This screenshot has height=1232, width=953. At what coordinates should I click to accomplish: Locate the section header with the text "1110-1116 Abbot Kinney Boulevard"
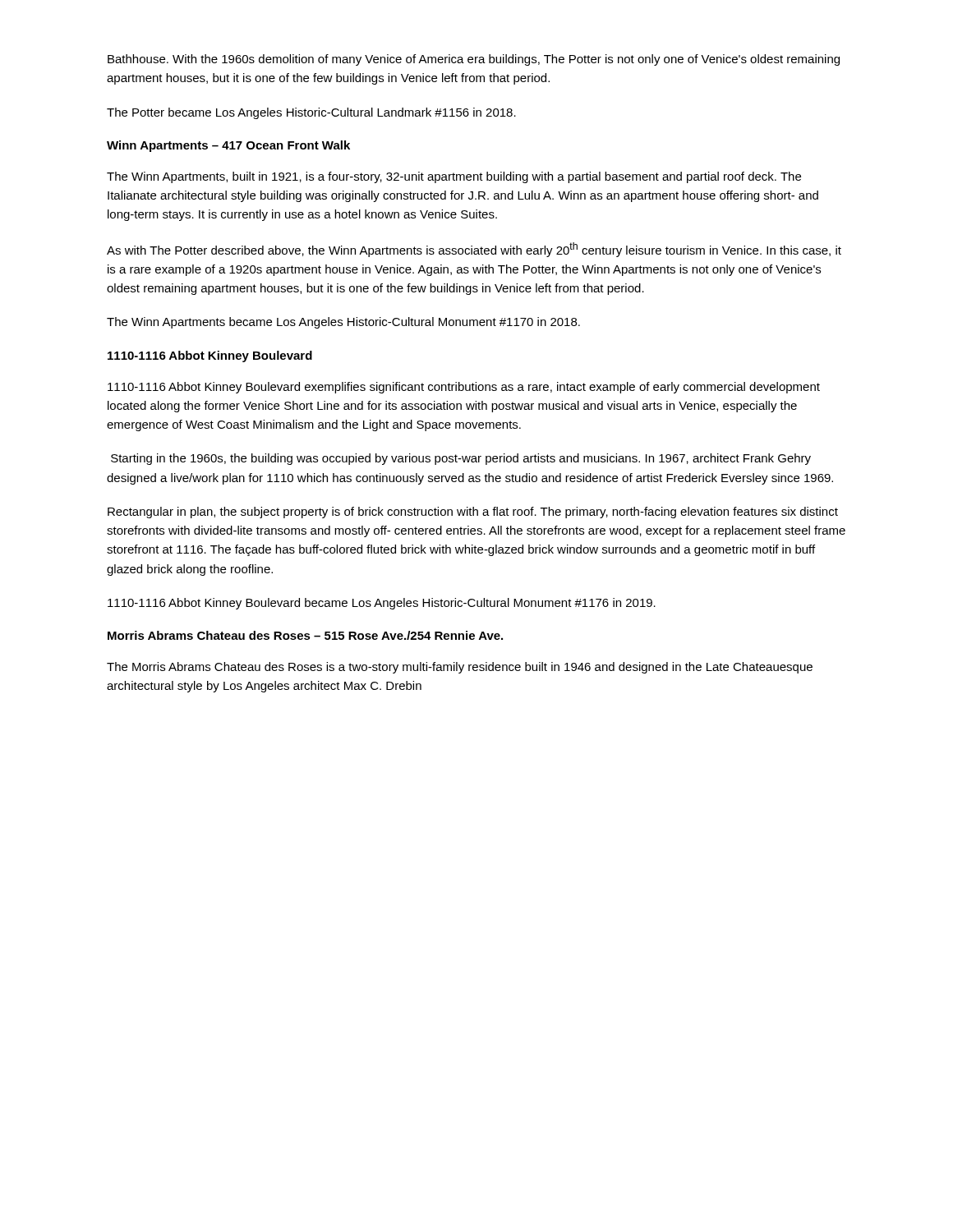tap(210, 355)
